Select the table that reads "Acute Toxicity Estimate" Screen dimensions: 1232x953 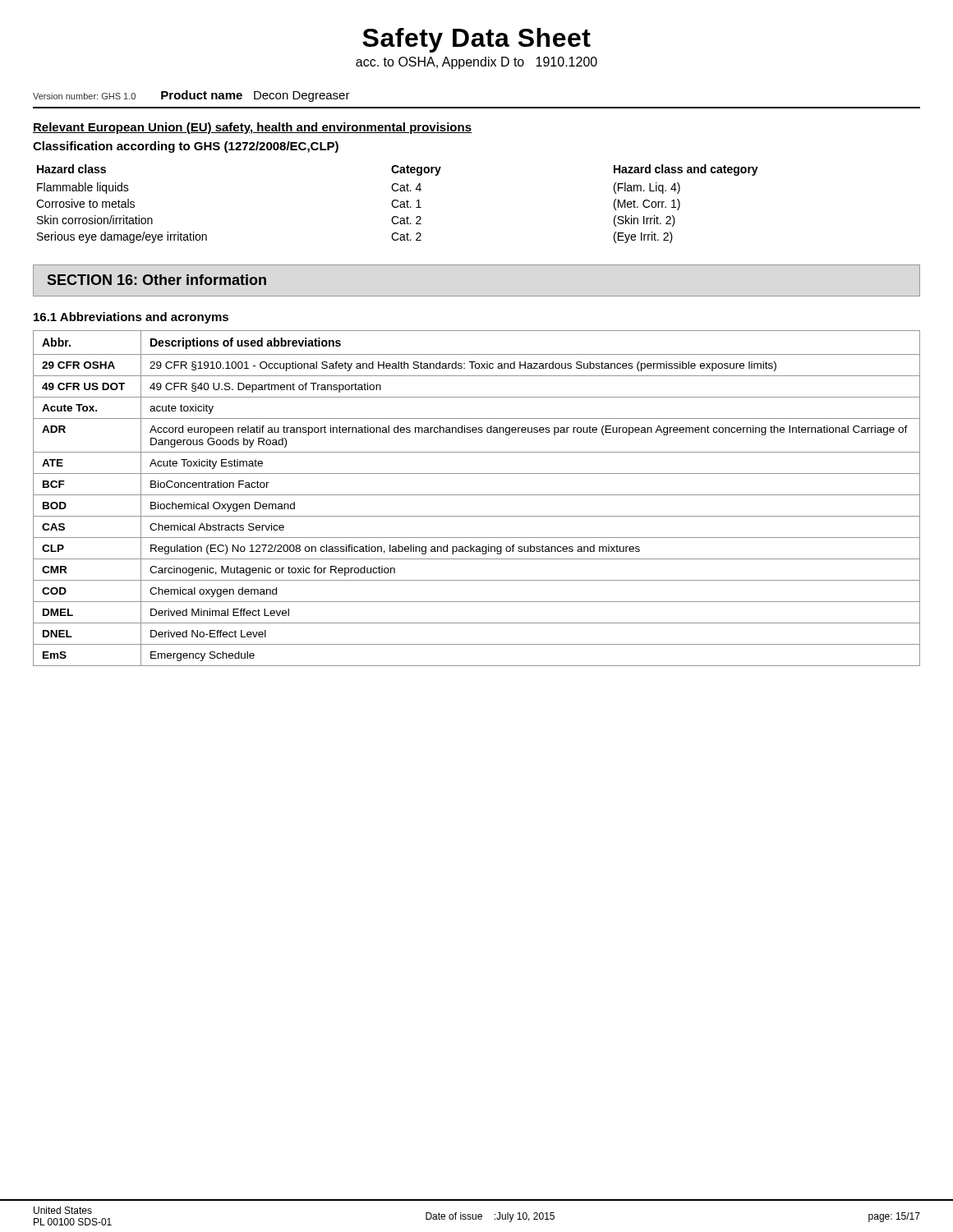pos(476,498)
